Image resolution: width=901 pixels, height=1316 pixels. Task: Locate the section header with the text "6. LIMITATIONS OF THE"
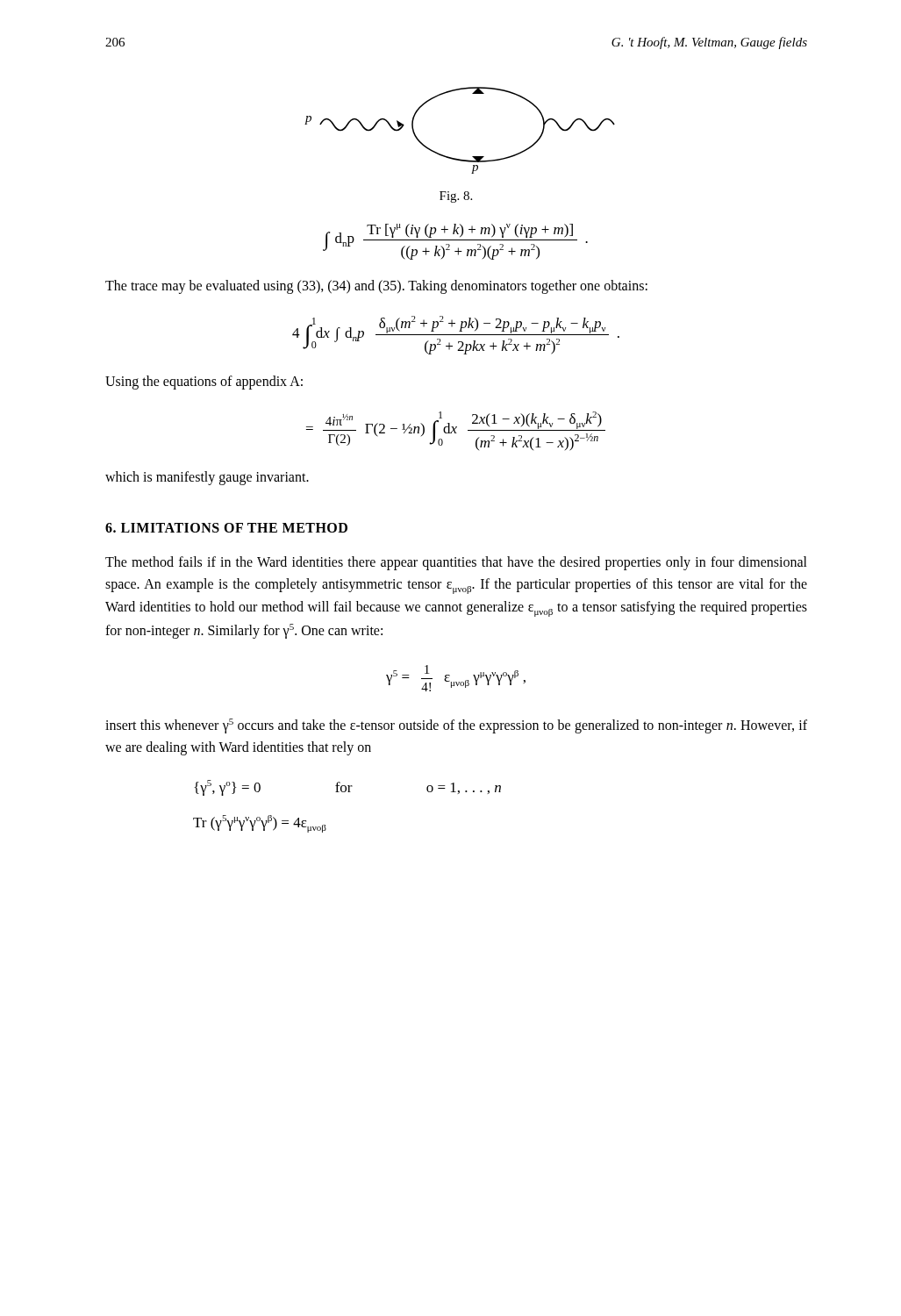click(227, 528)
